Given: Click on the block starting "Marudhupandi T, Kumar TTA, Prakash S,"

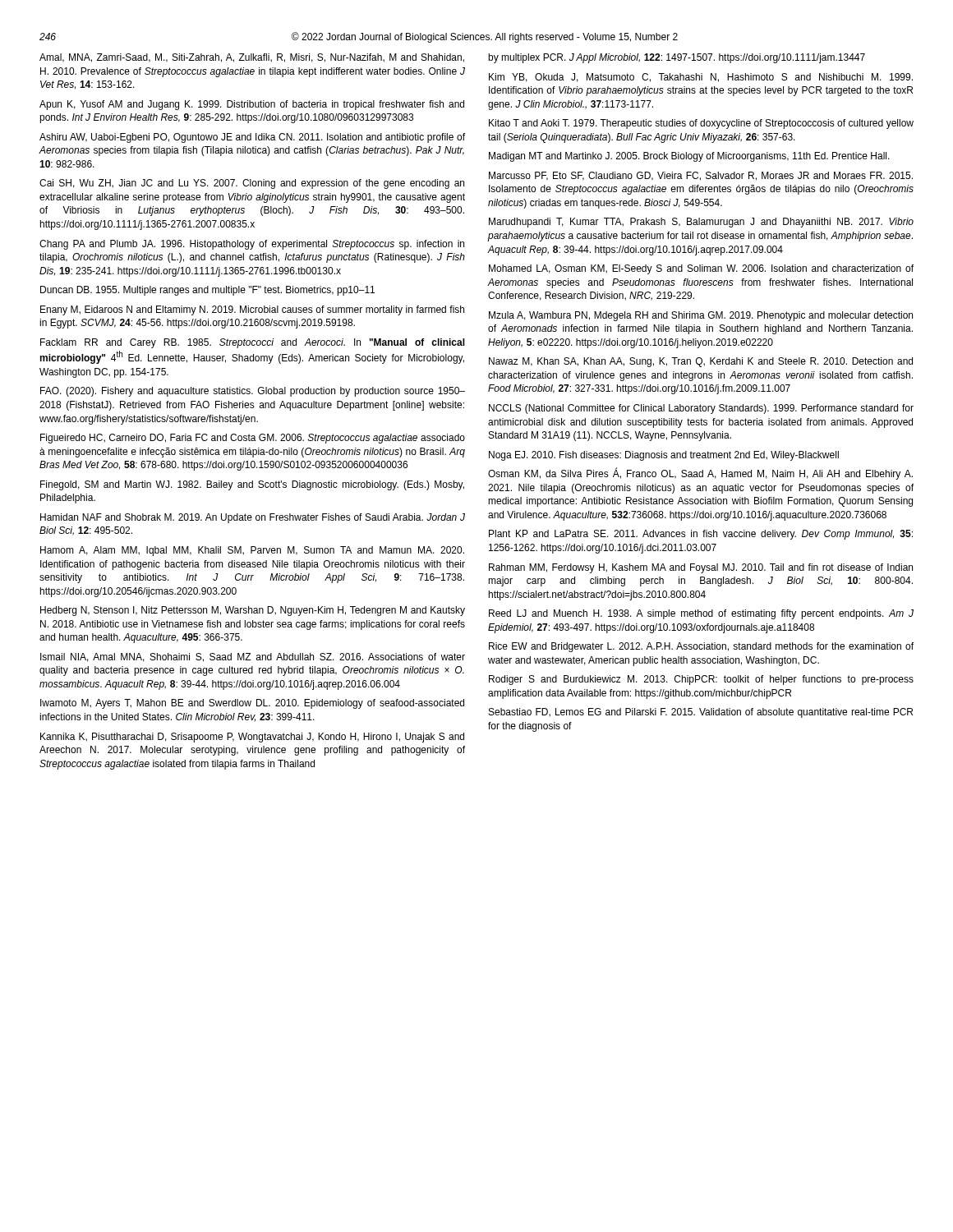Looking at the screenshot, I should coord(701,236).
